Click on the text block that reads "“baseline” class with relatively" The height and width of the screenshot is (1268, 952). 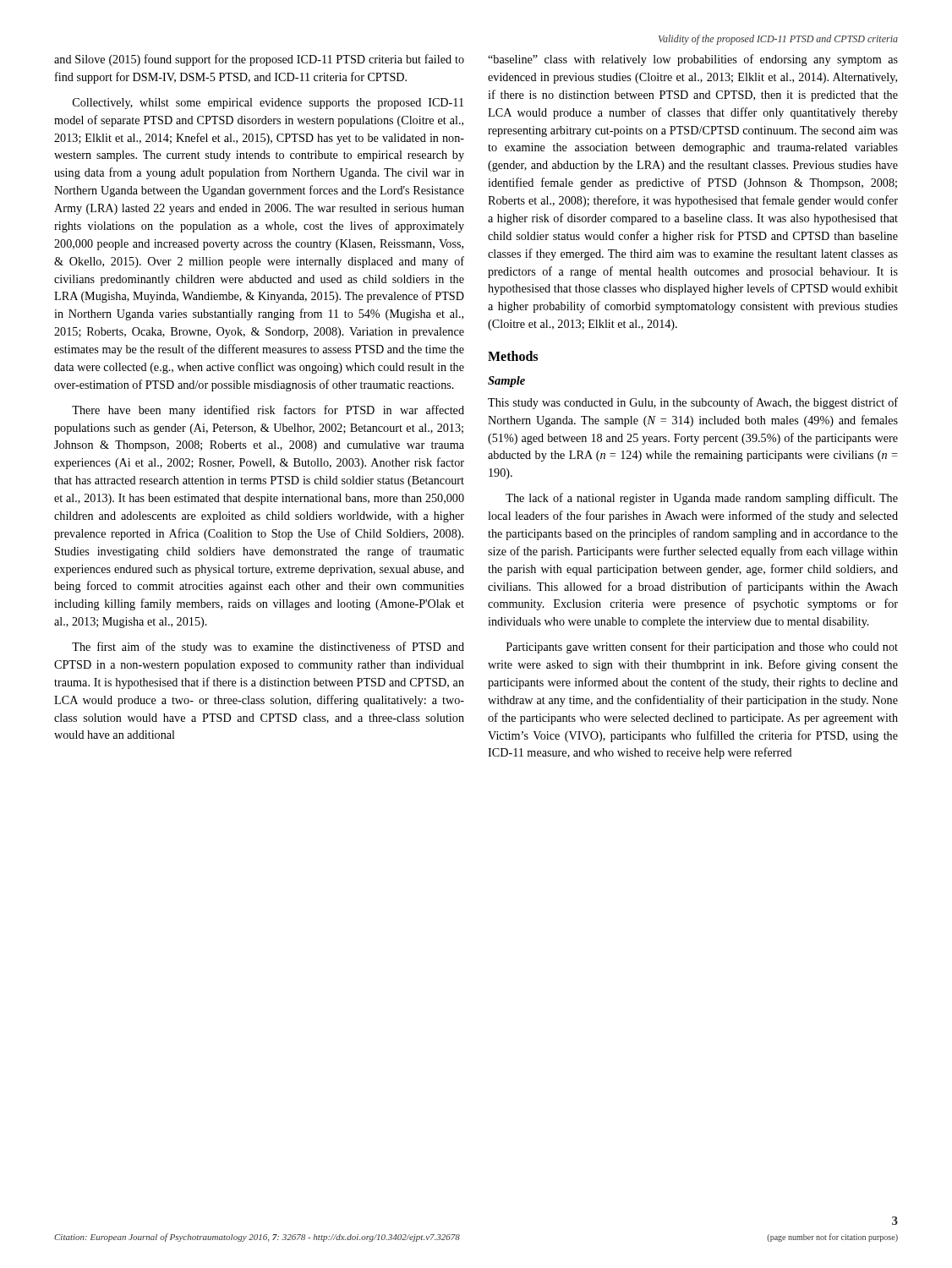[x=693, y=192]
